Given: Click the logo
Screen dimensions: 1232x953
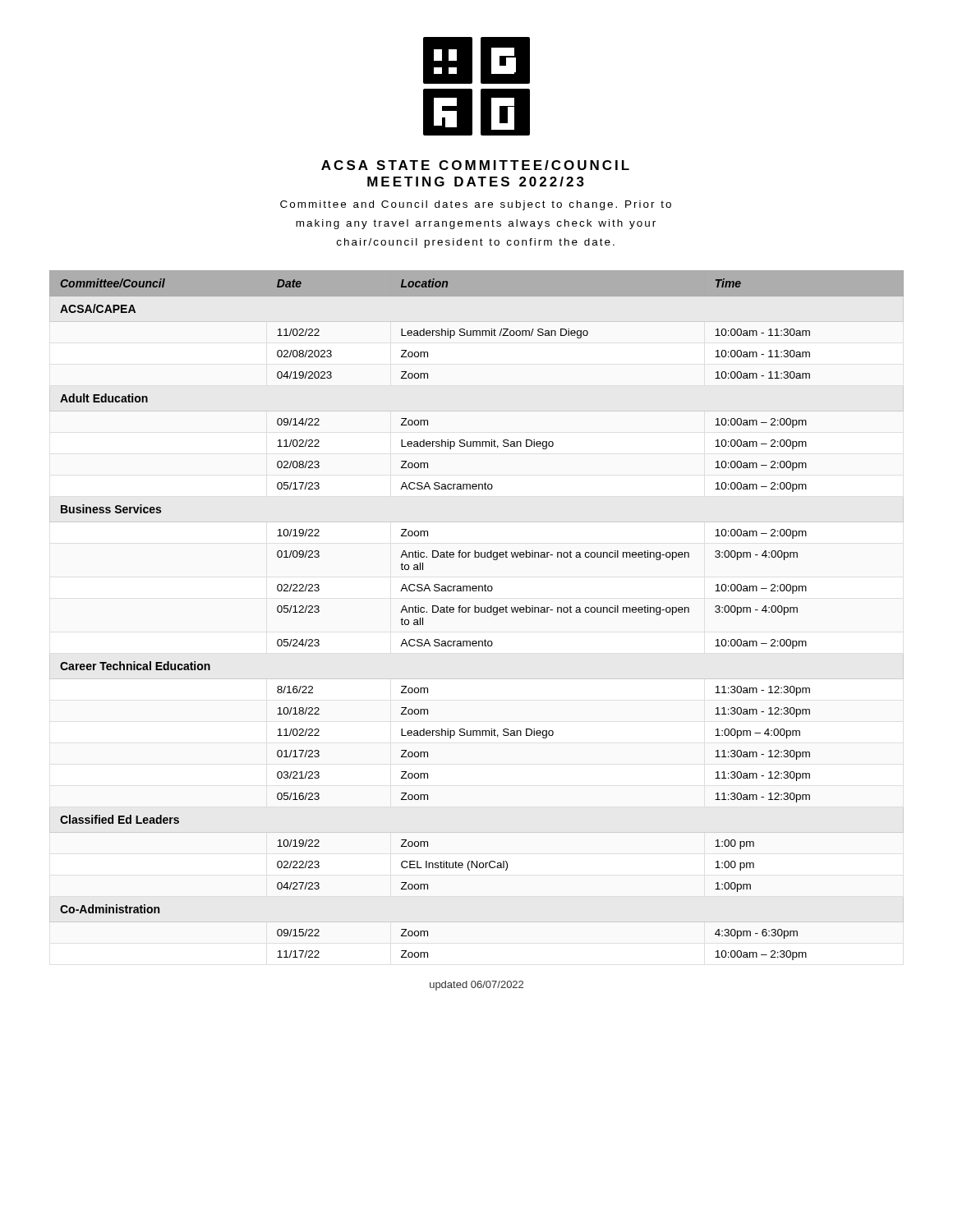Looking at the screenshot, I should pos(476,88).
